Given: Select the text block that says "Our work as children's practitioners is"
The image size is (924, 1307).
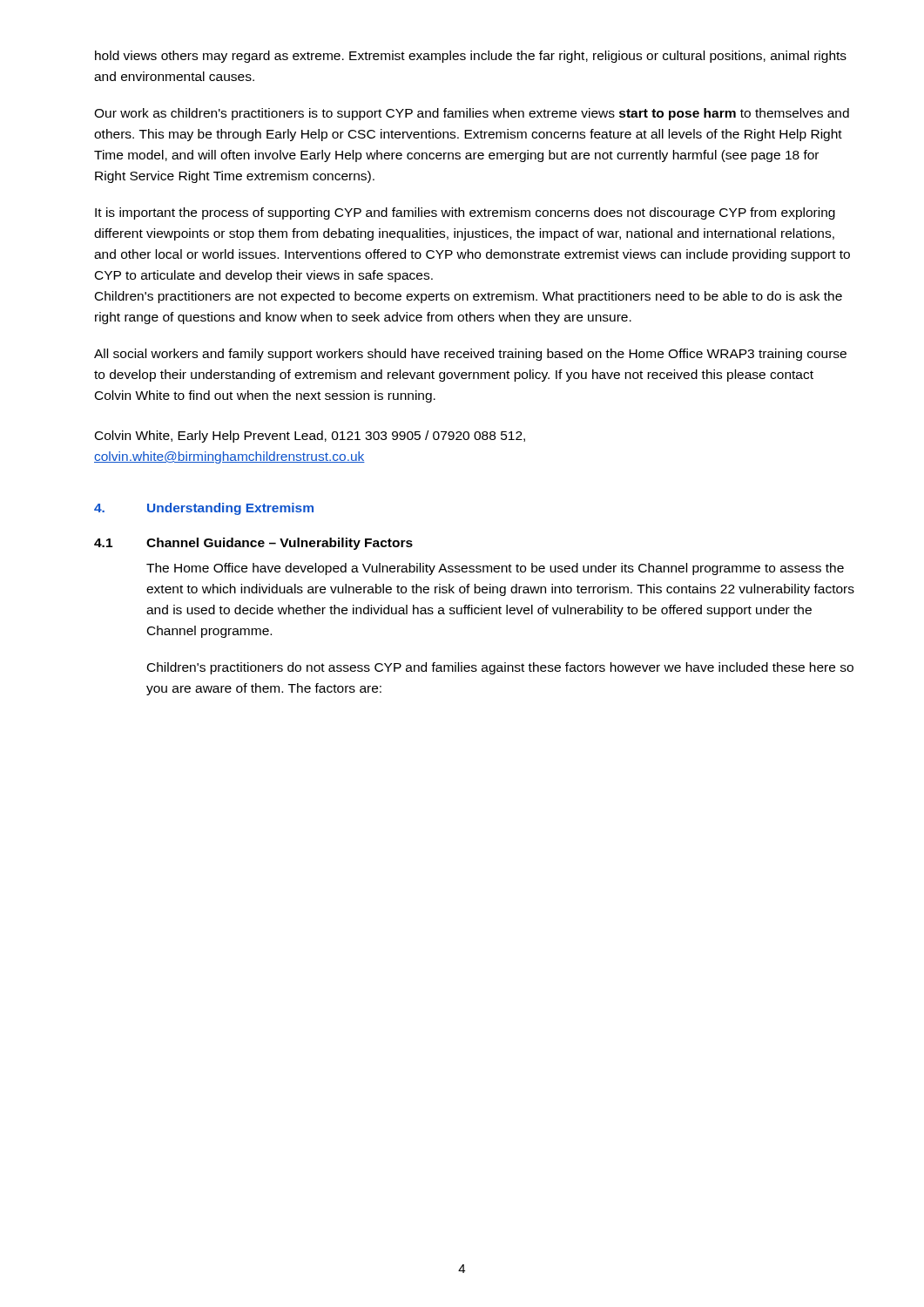Looking at the screenshot, I should click(472, 144).
